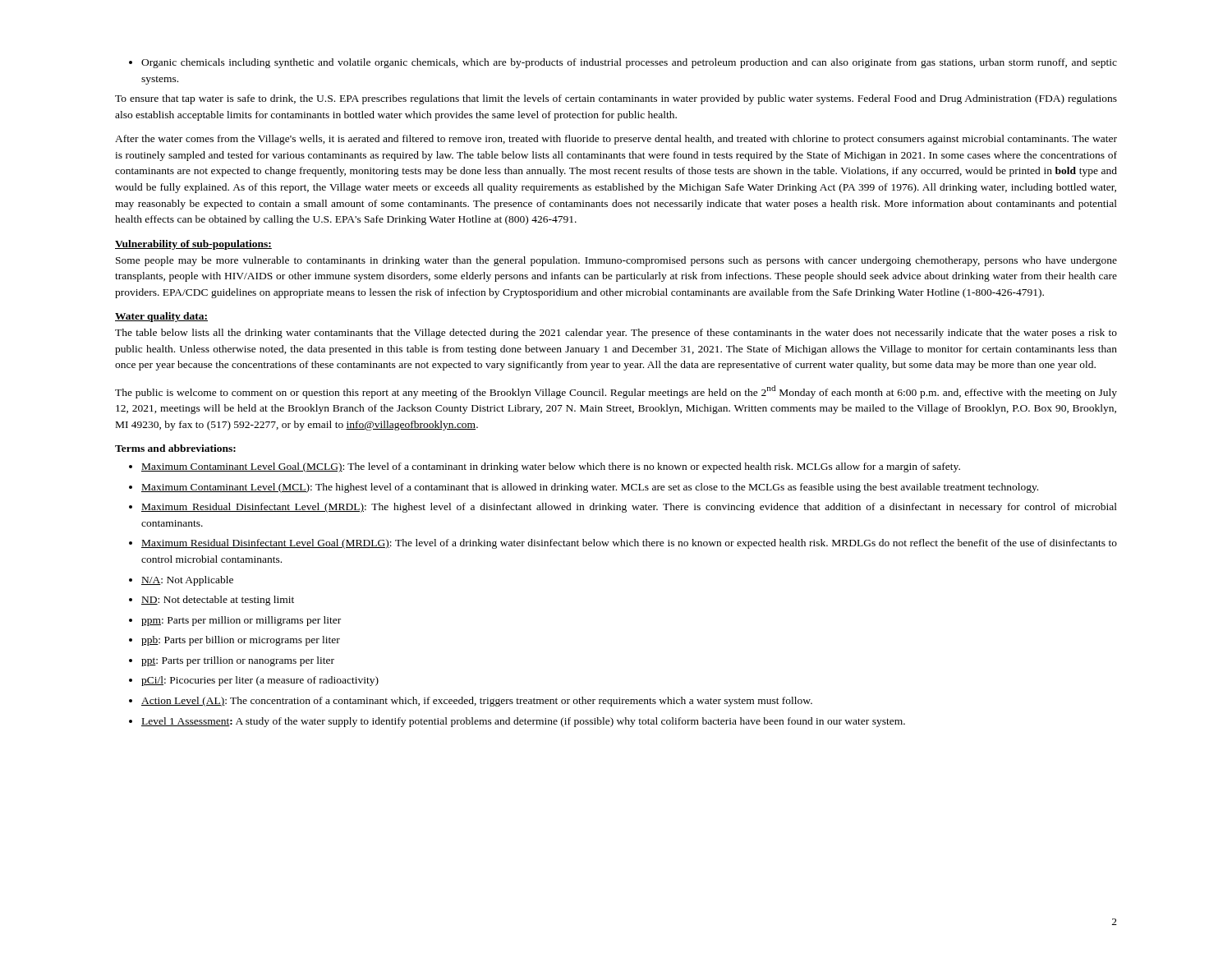
Task: Click the passage that begins "ppb: Parts per billion or micrograms per"
Action: (241, 640)
